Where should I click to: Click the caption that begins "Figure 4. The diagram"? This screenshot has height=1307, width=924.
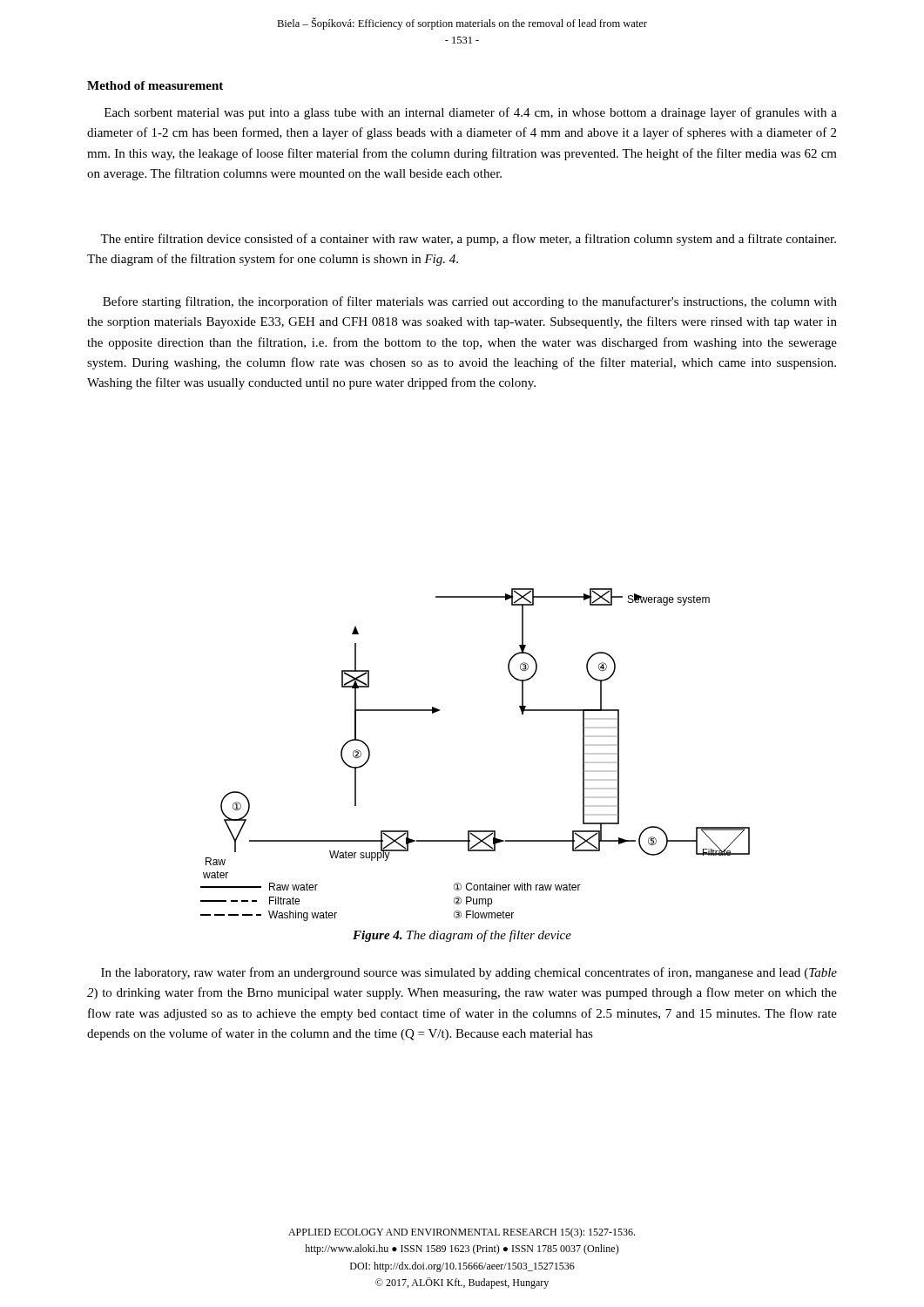pyautogui.click(x=462, y=935)
